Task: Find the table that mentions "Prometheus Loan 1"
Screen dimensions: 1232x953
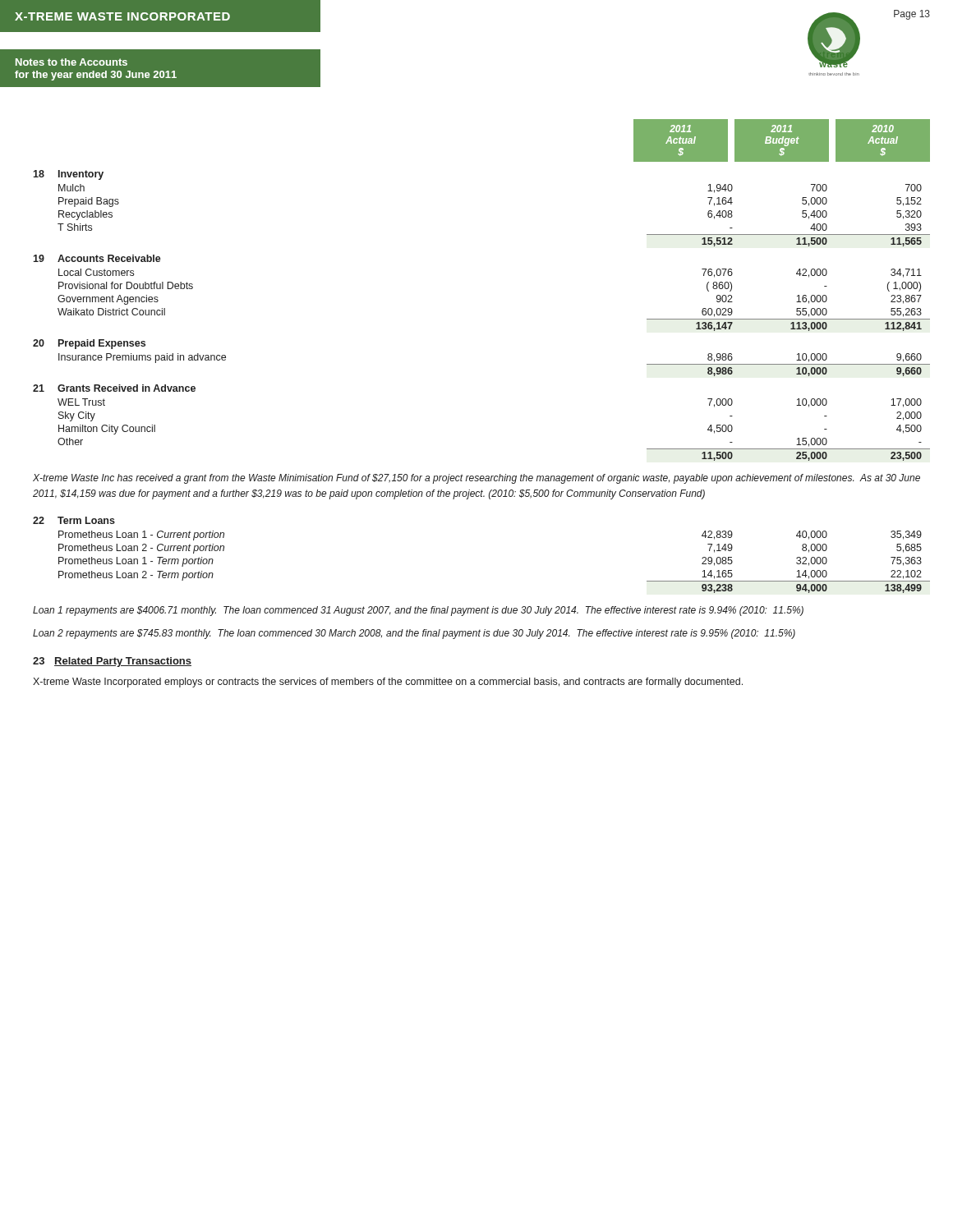Action: (481, 553)
